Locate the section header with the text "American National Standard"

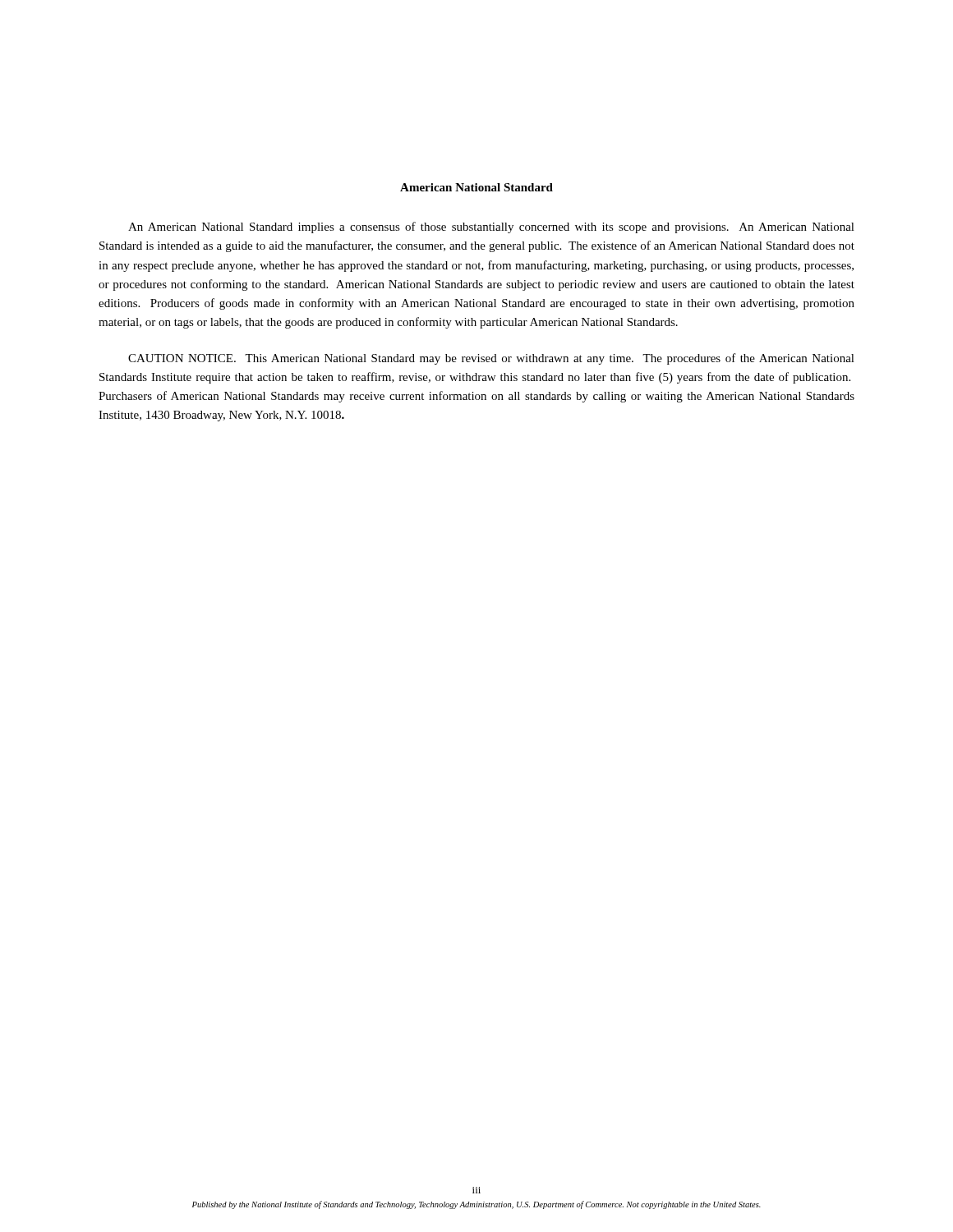coord(476,187)
